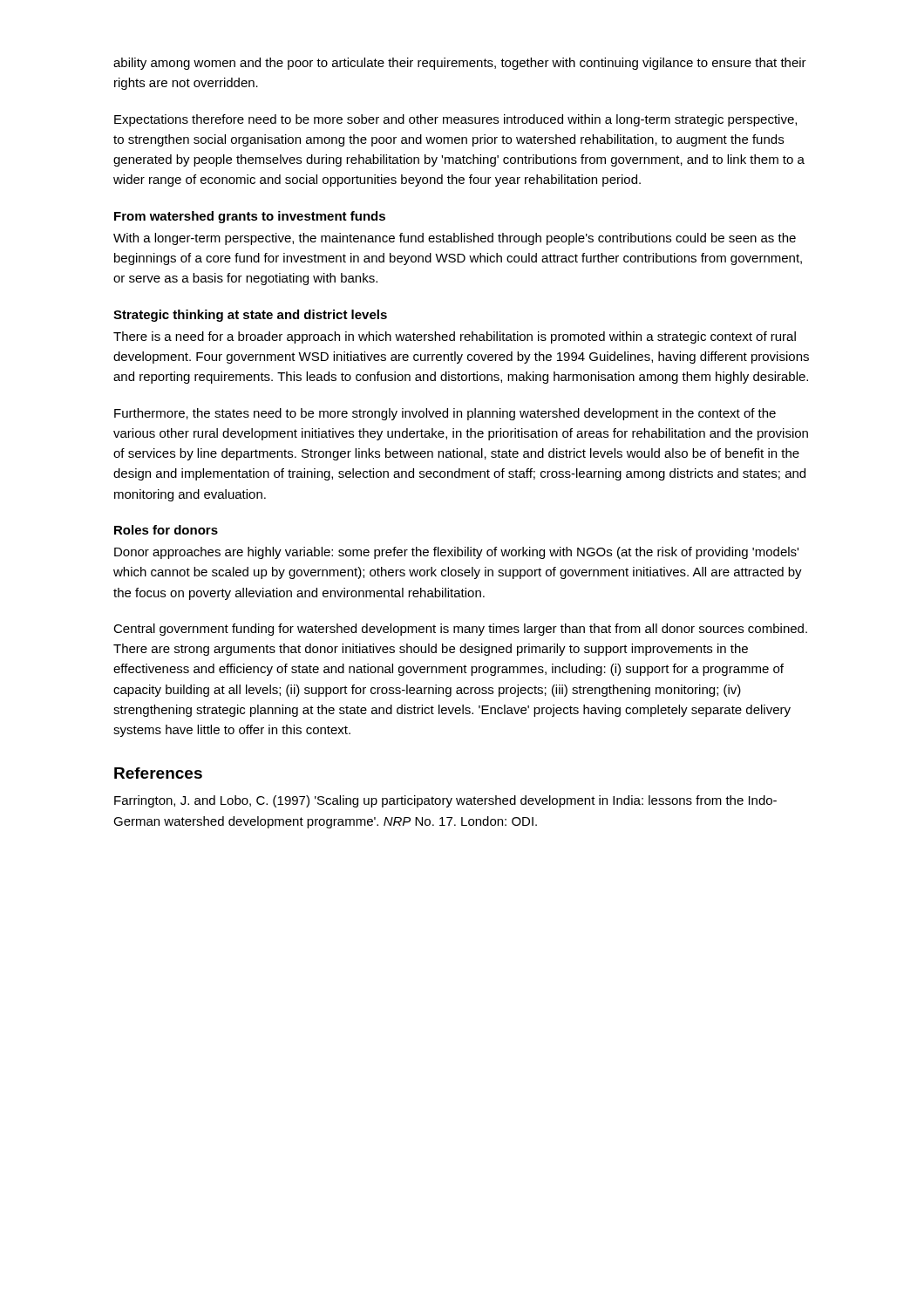Click on the element starting "Furthermore, the states"
924x1308 pixels.
(x=461, y=453)
